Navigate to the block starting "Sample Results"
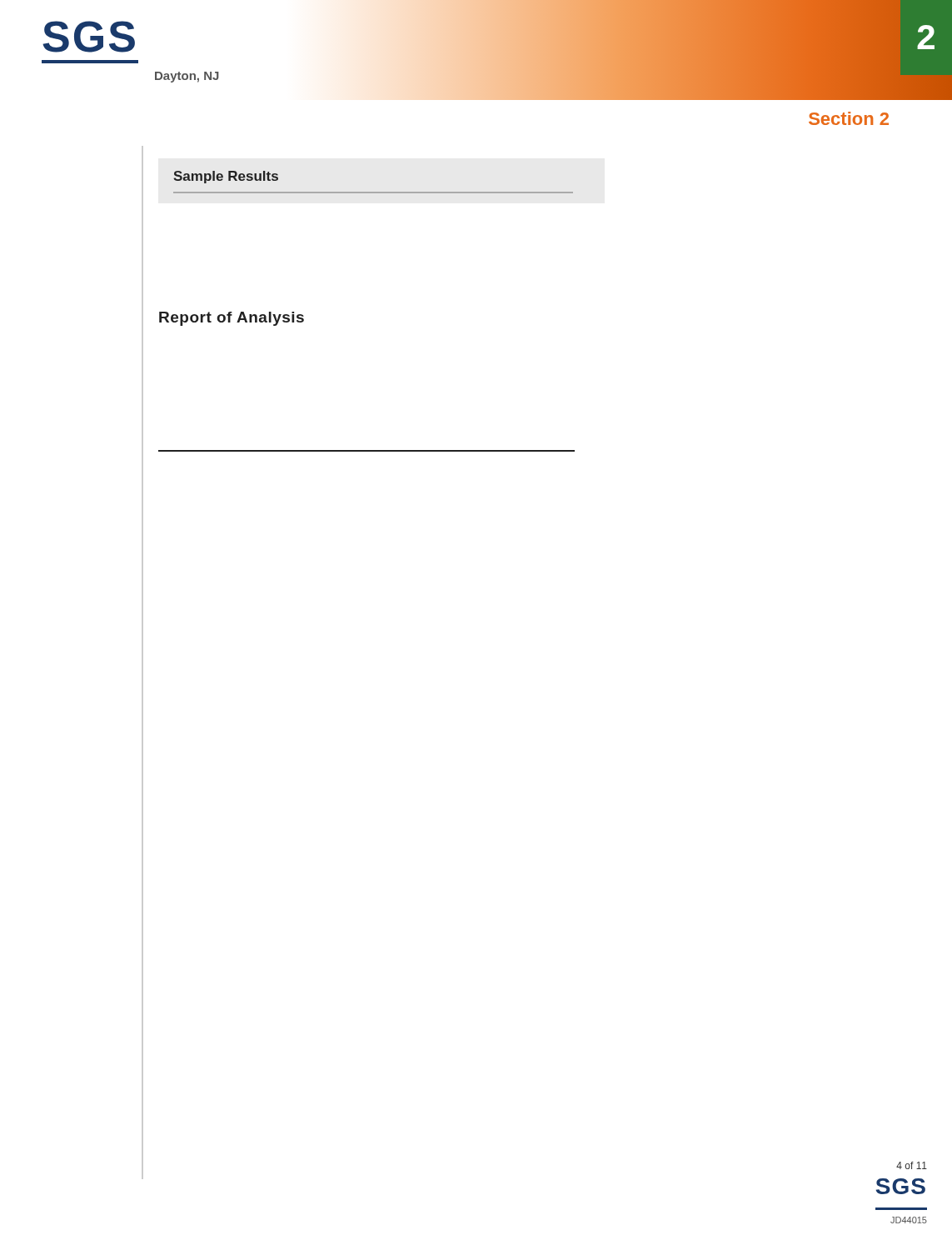 (381, 181)
